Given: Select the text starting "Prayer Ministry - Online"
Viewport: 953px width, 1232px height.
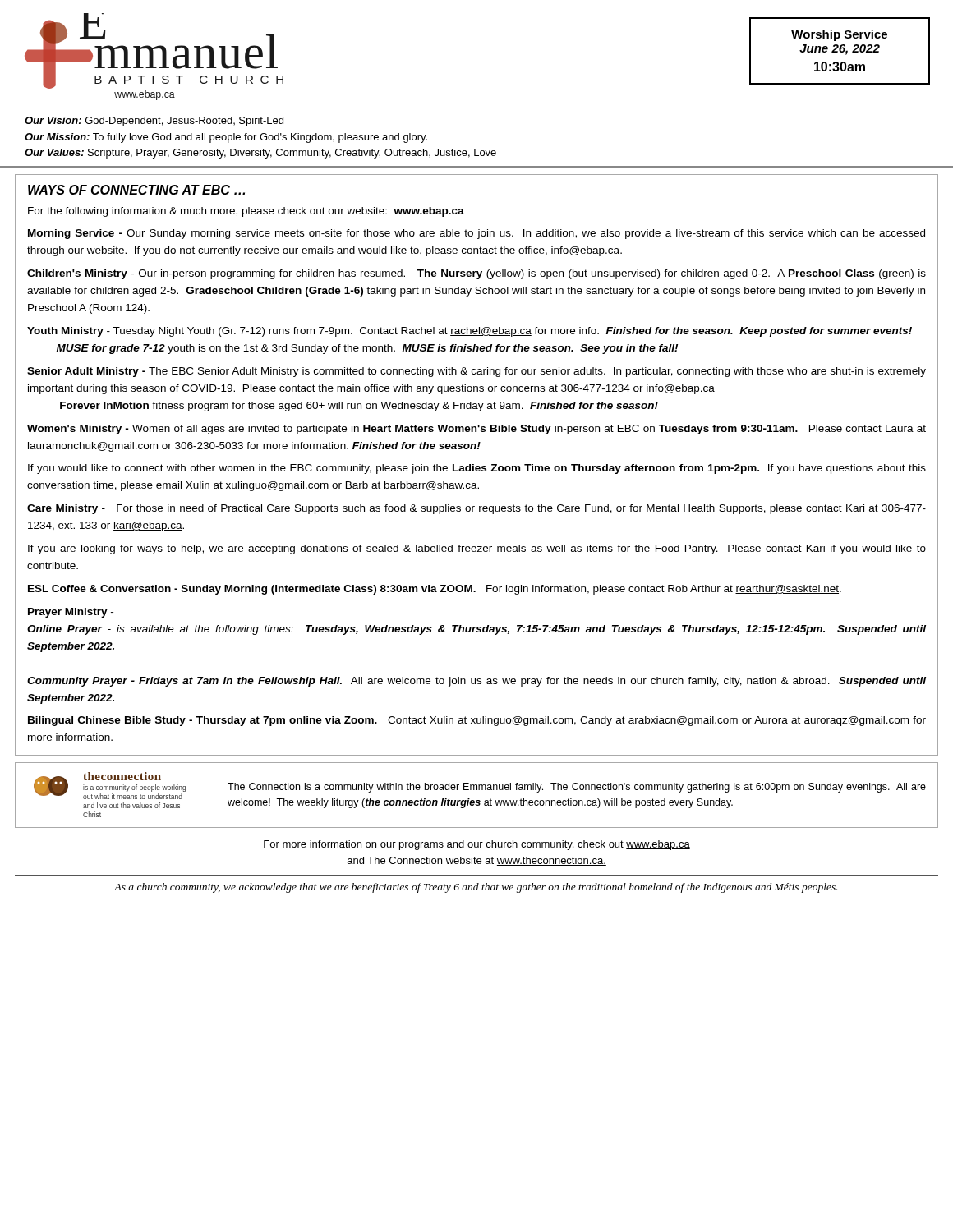Looking at the screenshot, I should click(x=71, y=613).
